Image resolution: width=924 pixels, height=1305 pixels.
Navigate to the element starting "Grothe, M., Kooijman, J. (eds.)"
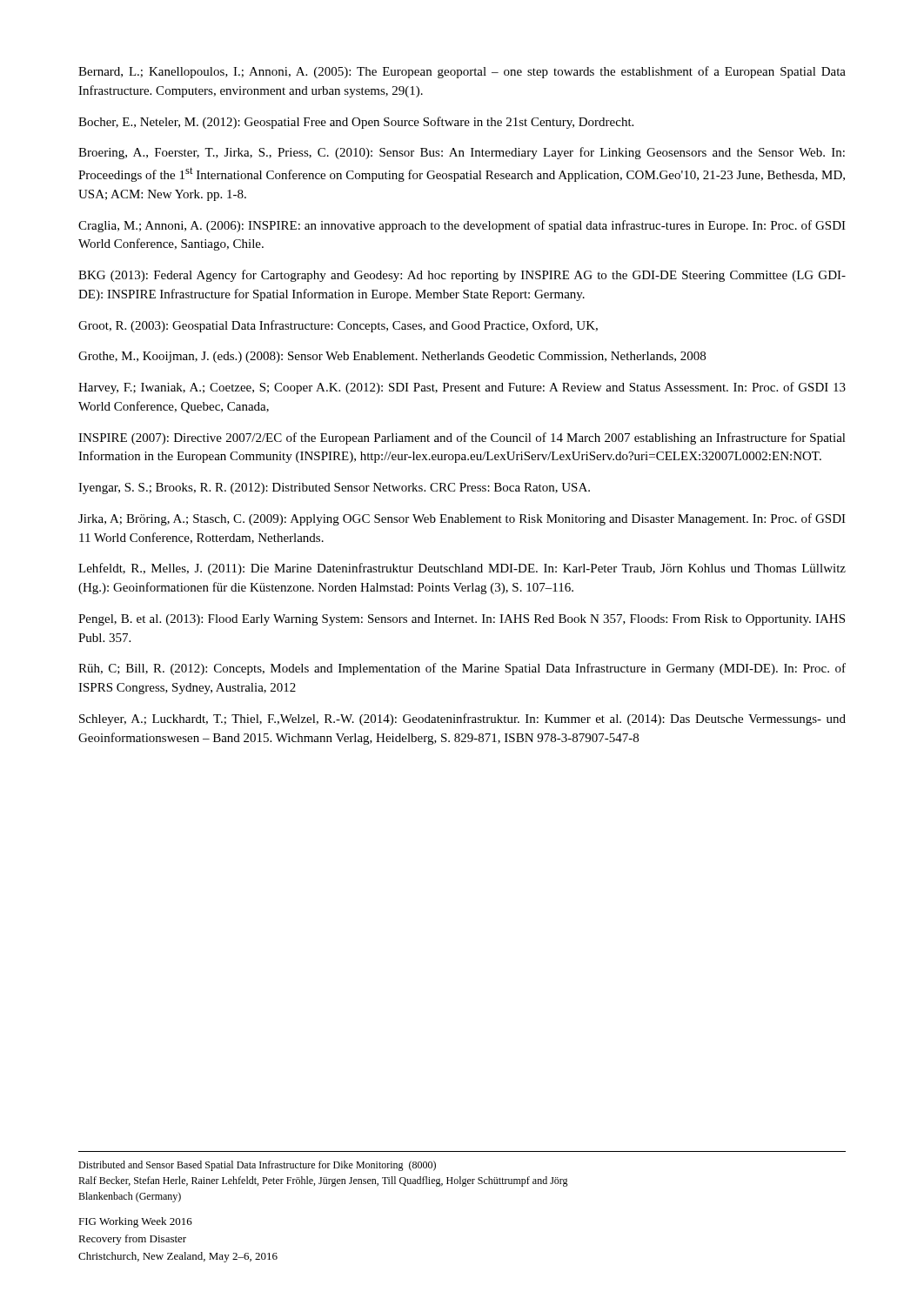pos(392,356)
